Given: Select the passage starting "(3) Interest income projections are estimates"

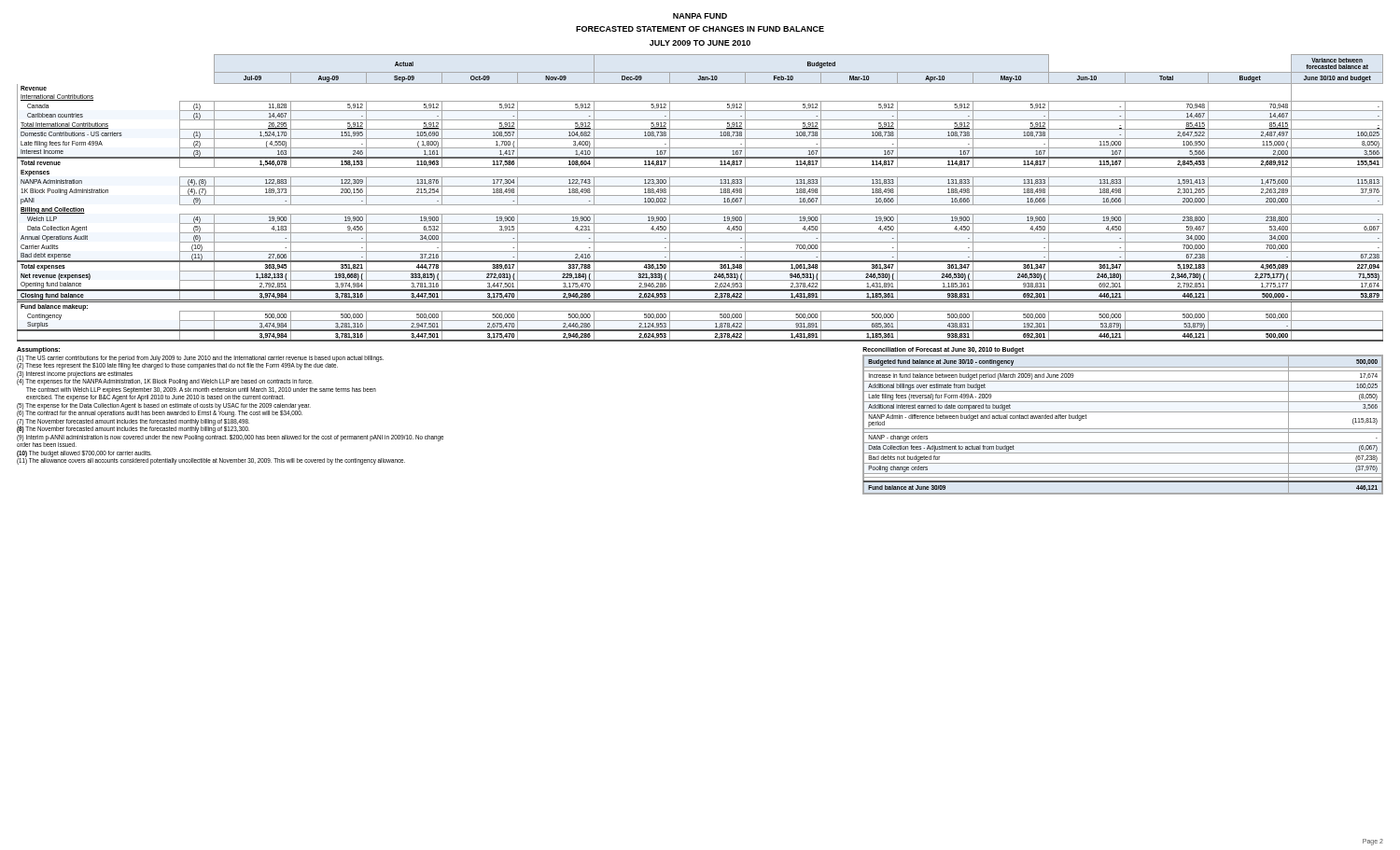Looking at the screenshot, I should click(75, 373).
